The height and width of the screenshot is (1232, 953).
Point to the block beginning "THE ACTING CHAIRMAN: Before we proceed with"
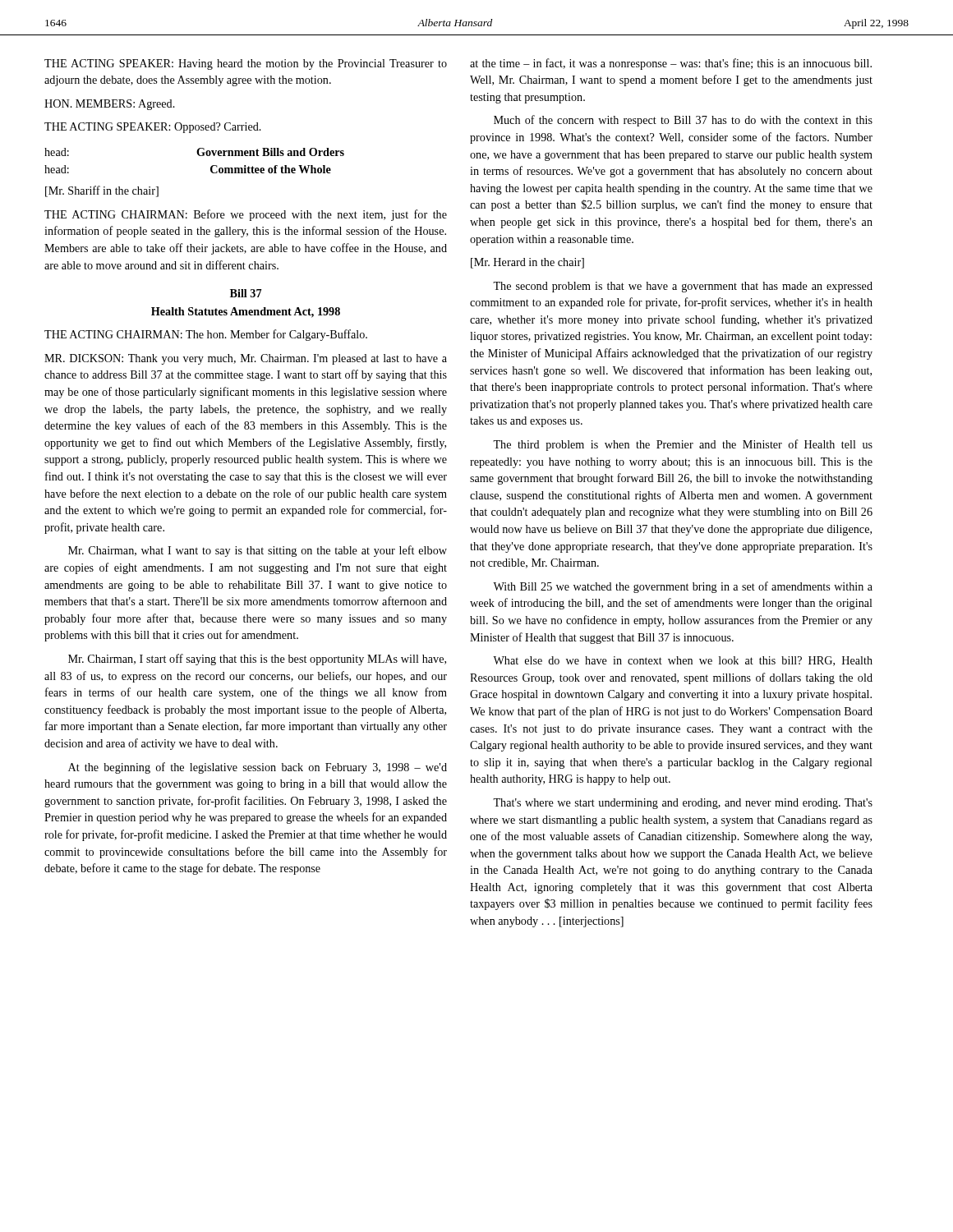click(246, 240)
